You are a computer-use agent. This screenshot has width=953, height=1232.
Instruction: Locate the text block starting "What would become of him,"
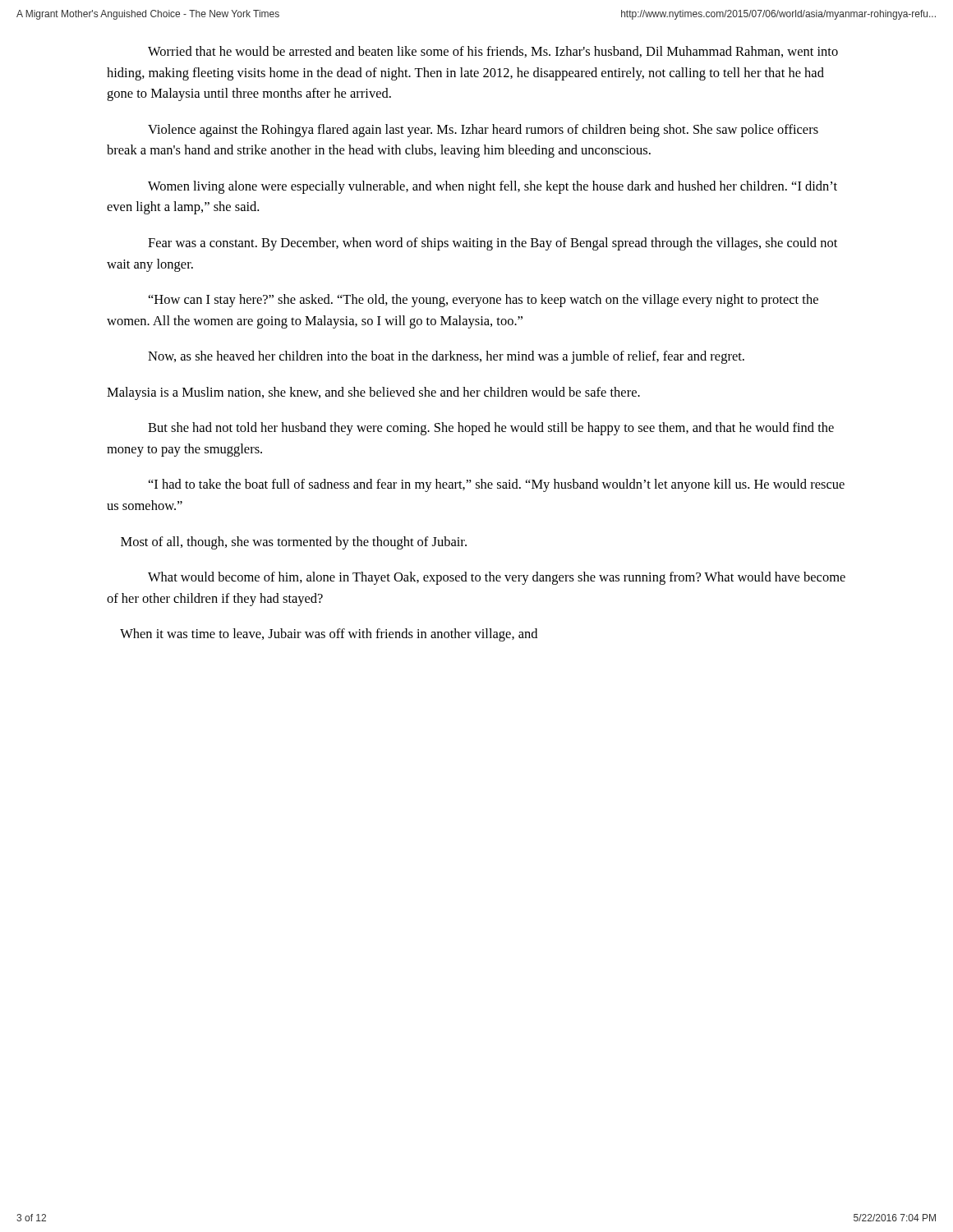[476, 588]
